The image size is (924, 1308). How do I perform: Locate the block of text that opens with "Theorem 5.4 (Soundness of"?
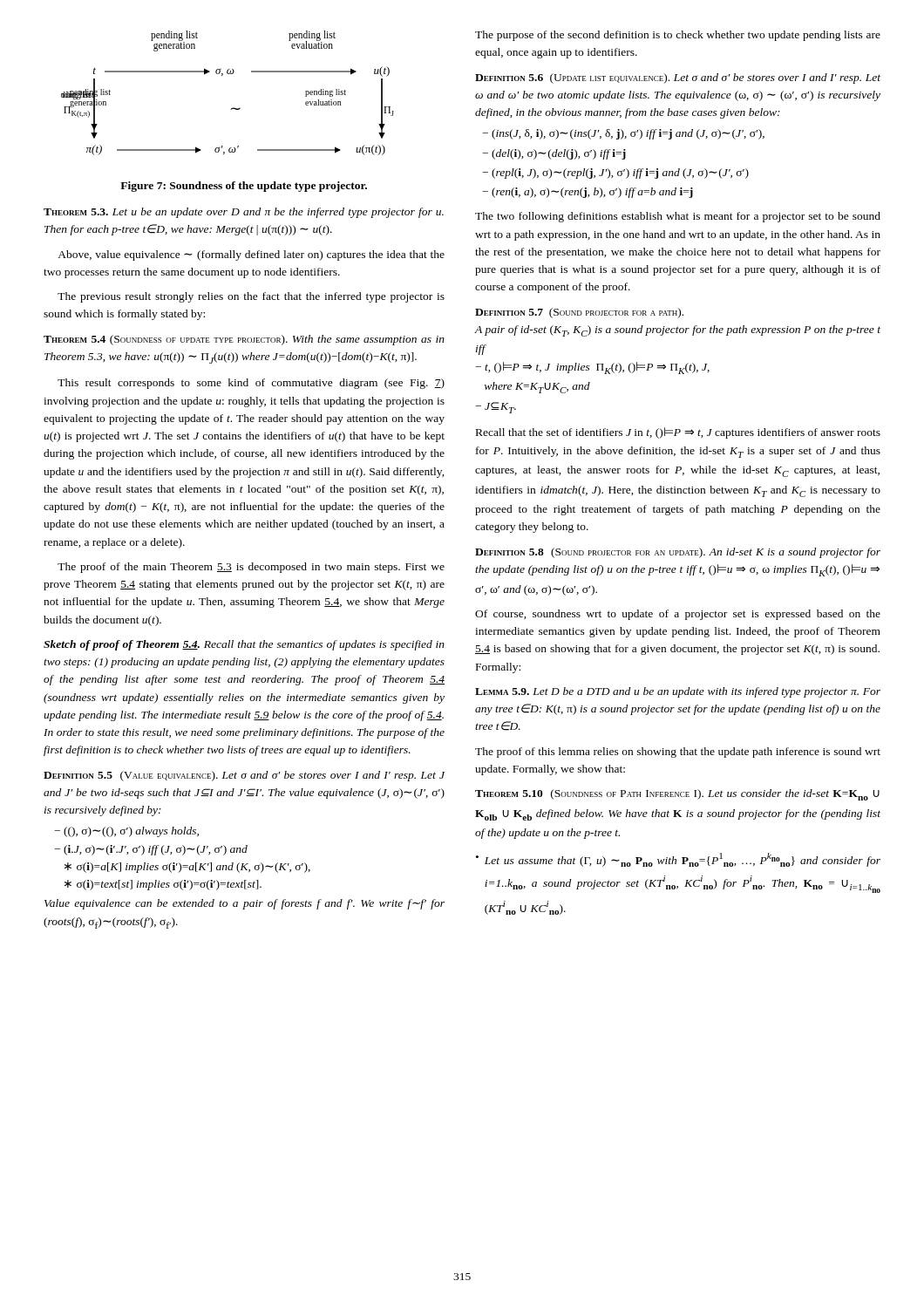(244, 348)
